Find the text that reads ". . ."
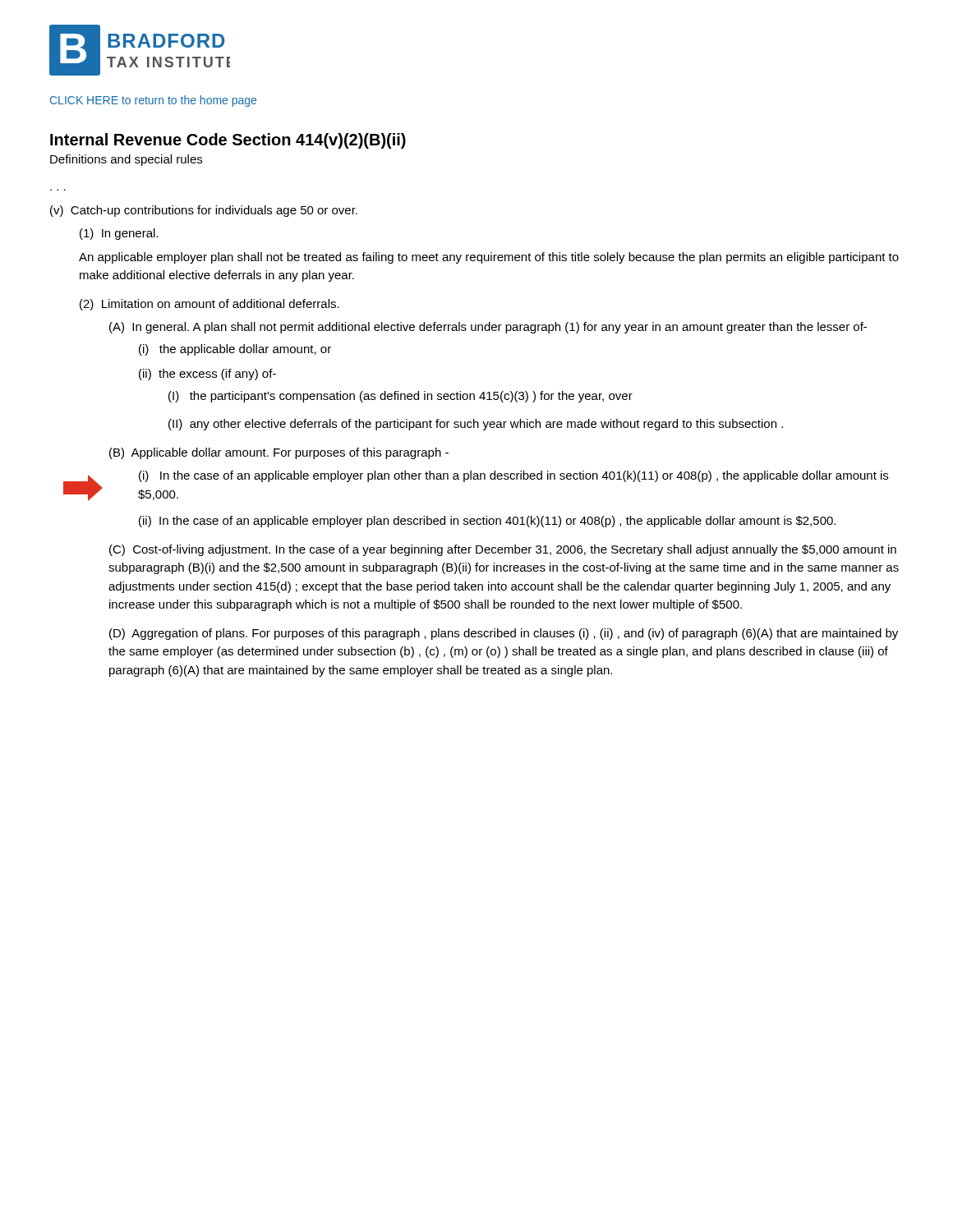 click(x=58, y=186)
